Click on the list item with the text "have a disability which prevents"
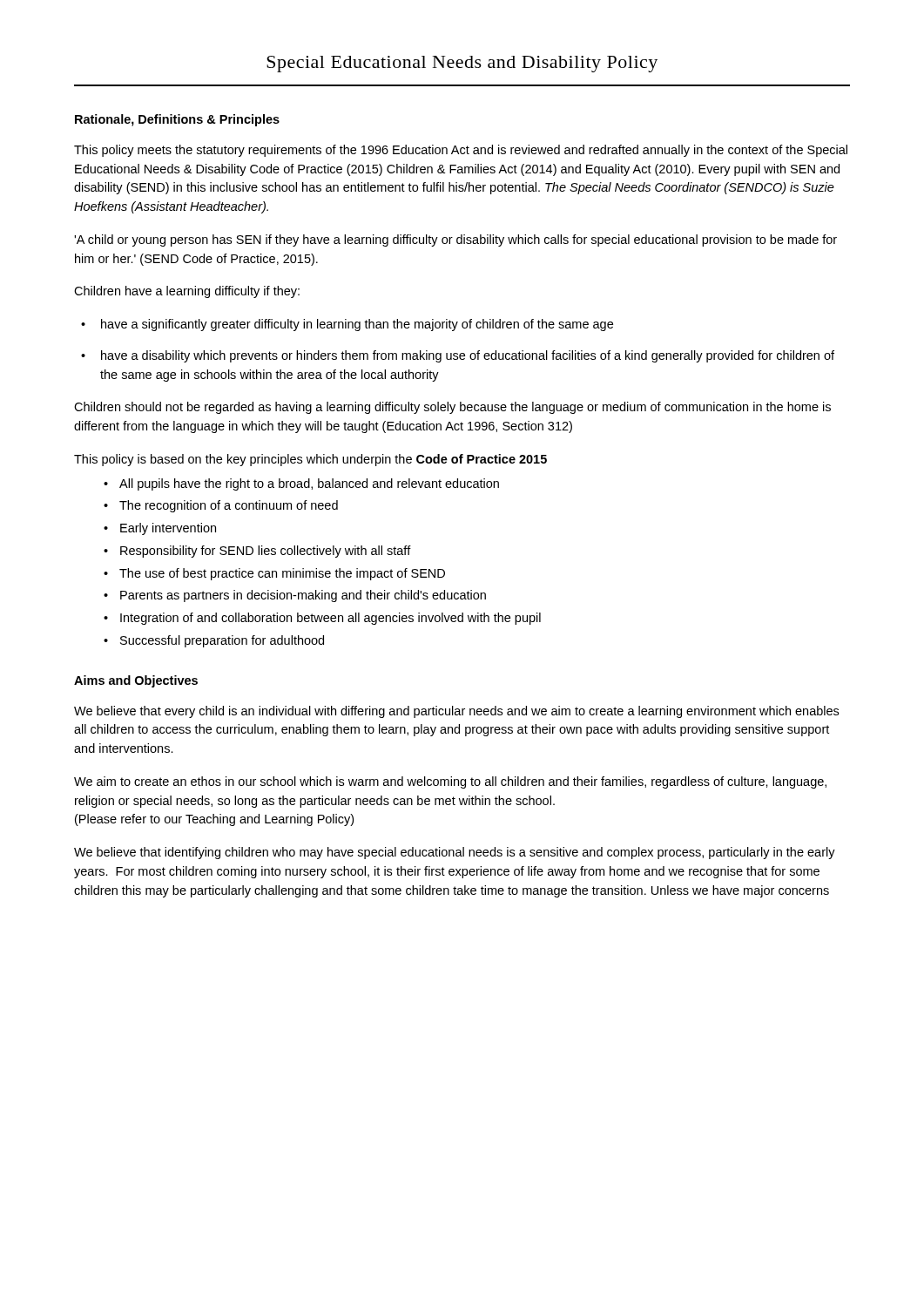Image resolution: width=924 pixels, height=1307 pixels. [x=467, y=365]
